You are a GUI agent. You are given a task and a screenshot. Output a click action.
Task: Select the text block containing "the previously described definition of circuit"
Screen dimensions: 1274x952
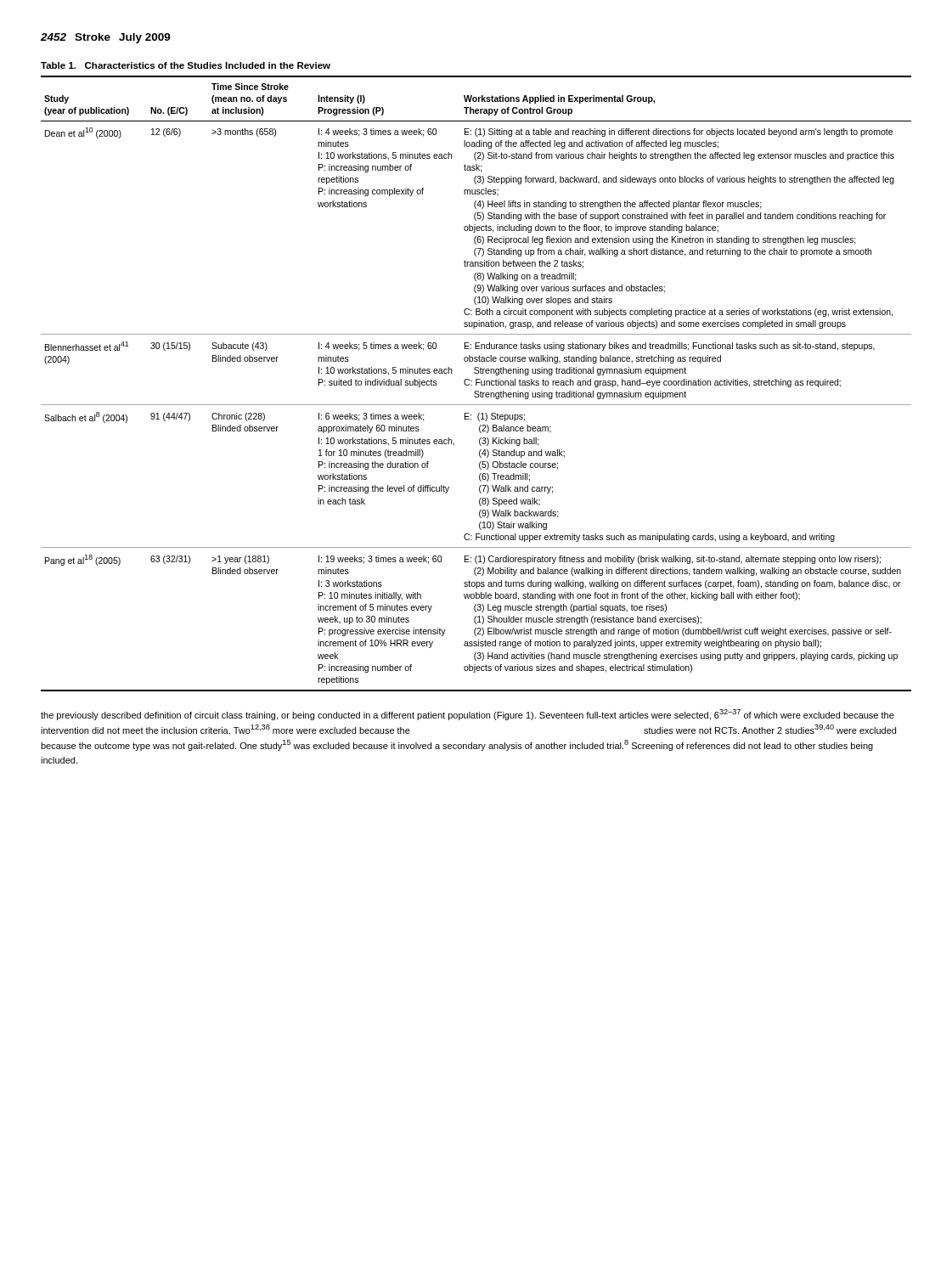pyautogui.click(x=469, y=736)
